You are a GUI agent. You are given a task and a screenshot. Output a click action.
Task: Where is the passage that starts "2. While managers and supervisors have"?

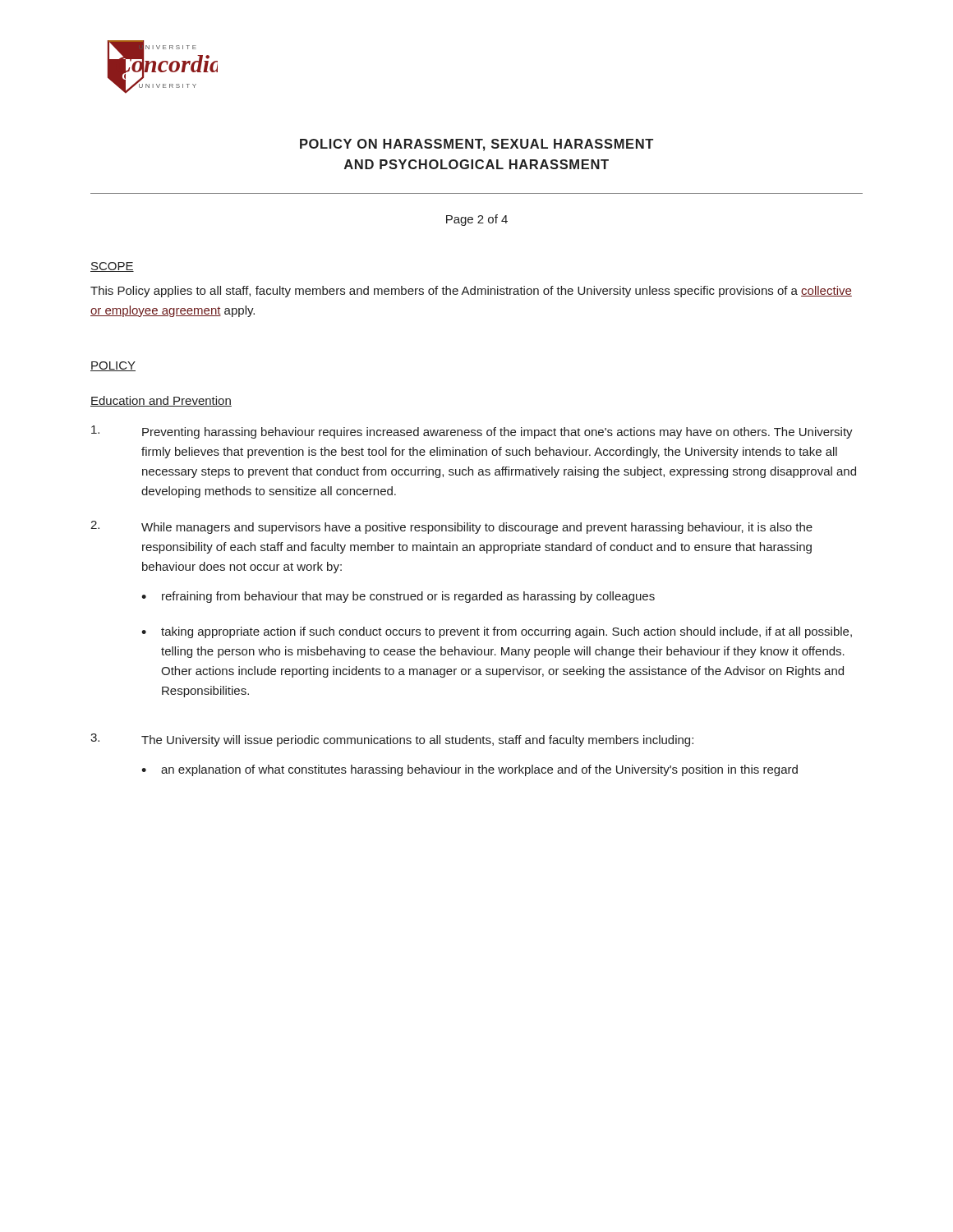(451, 527)
